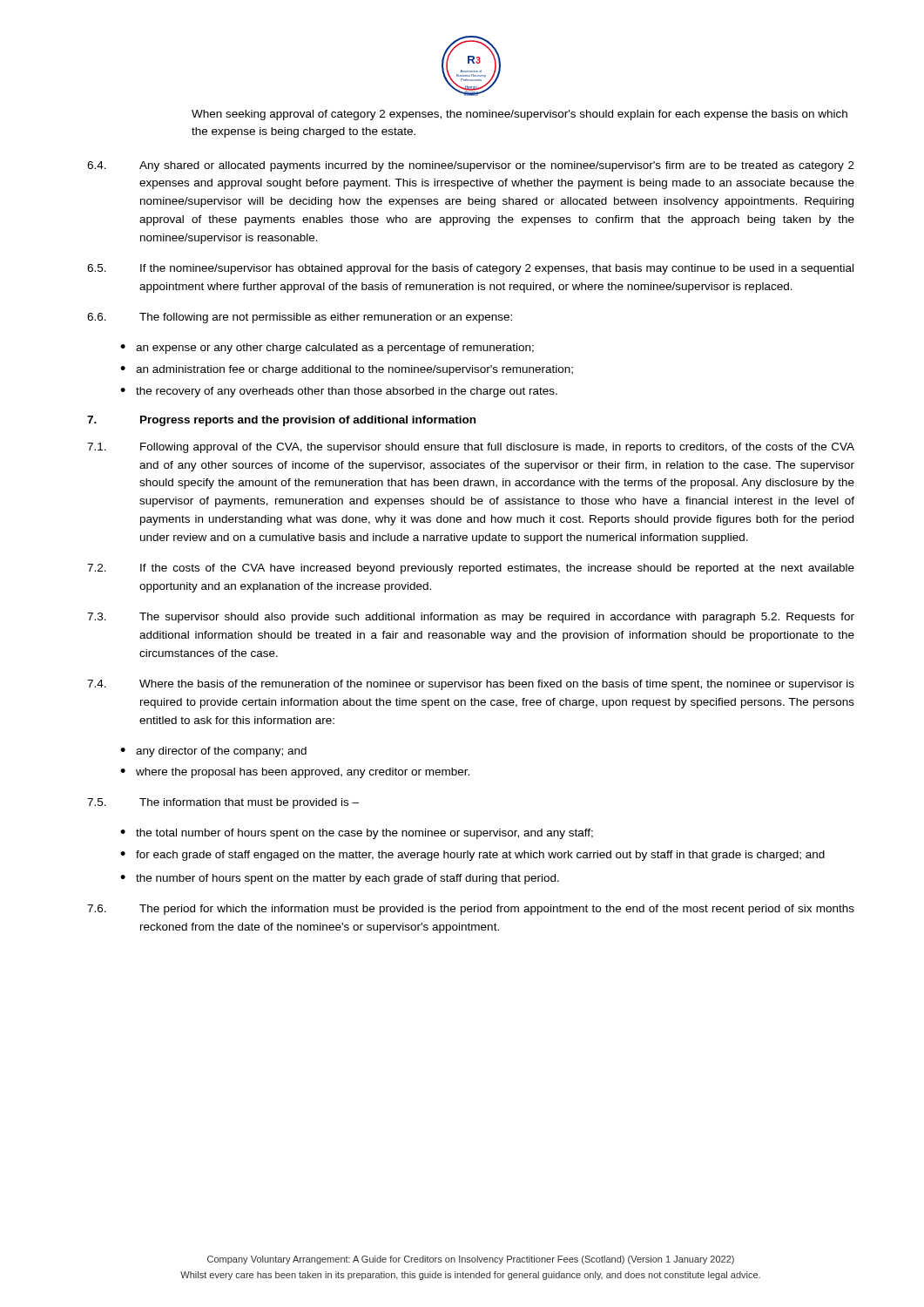The image size is (924, 1307).
Task: Point to the block beginning "When seeking approval of"
Action: (520, 123)
